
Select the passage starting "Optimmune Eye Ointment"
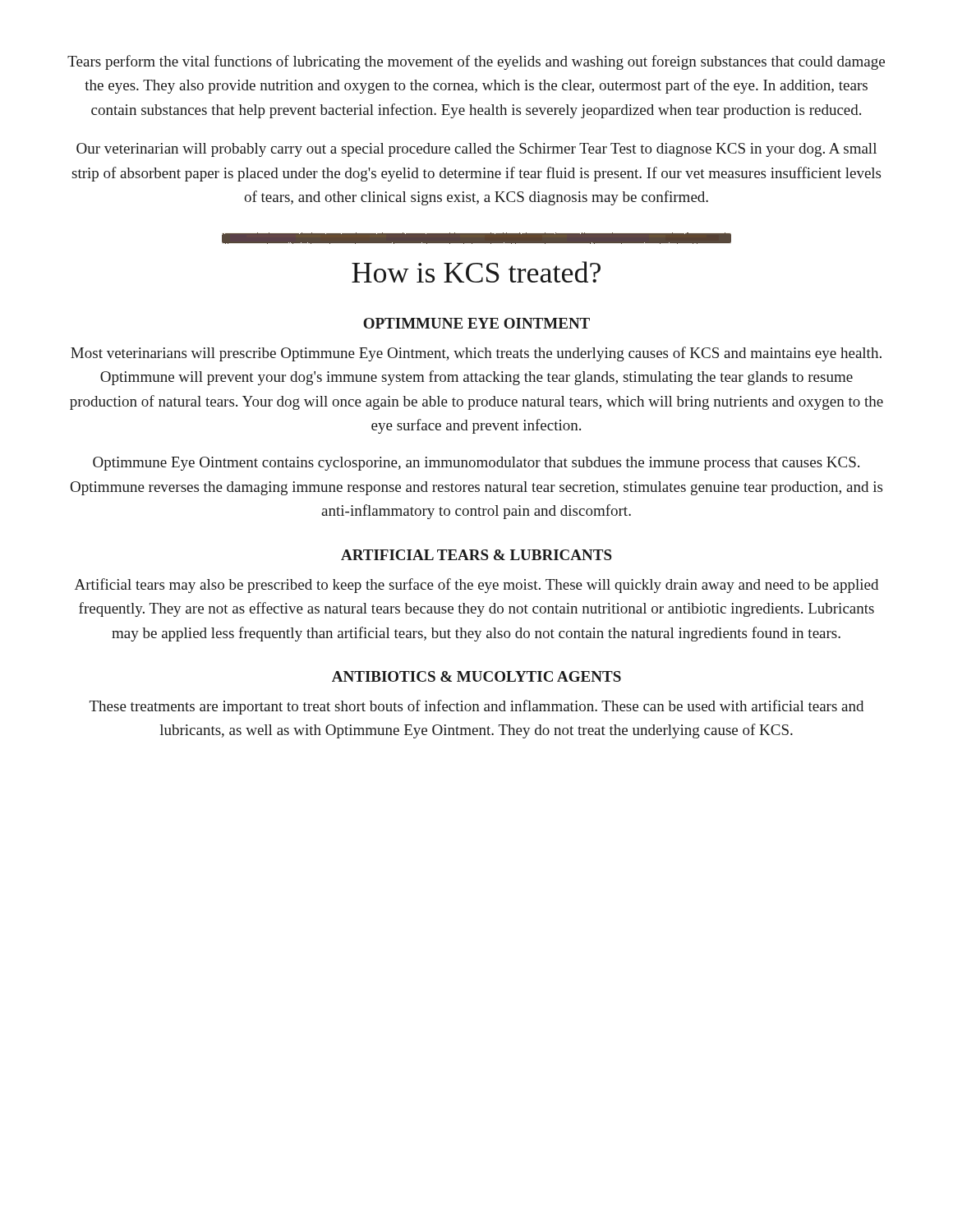coord(476,486)
